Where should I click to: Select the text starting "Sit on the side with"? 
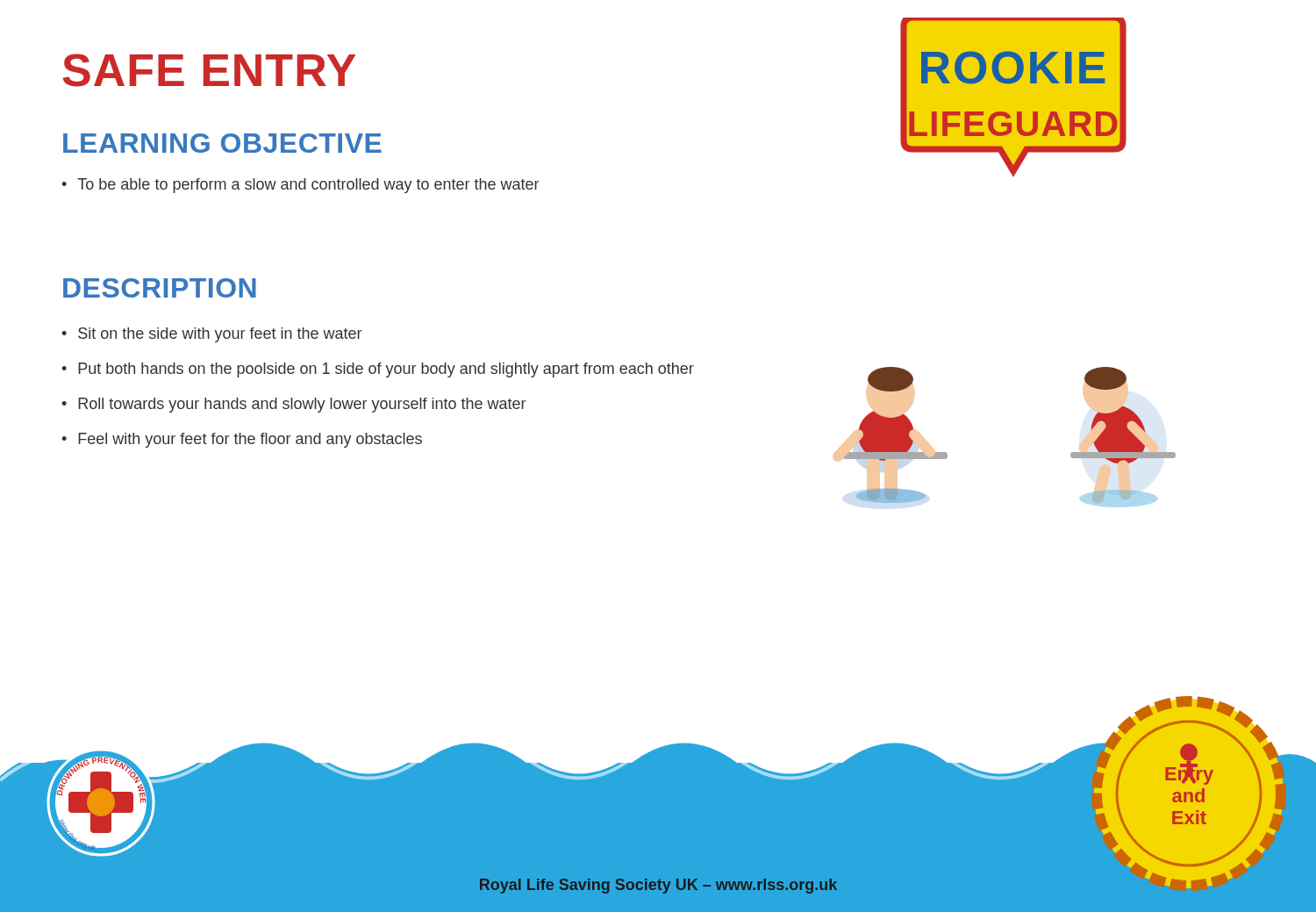tap(220, 334)
